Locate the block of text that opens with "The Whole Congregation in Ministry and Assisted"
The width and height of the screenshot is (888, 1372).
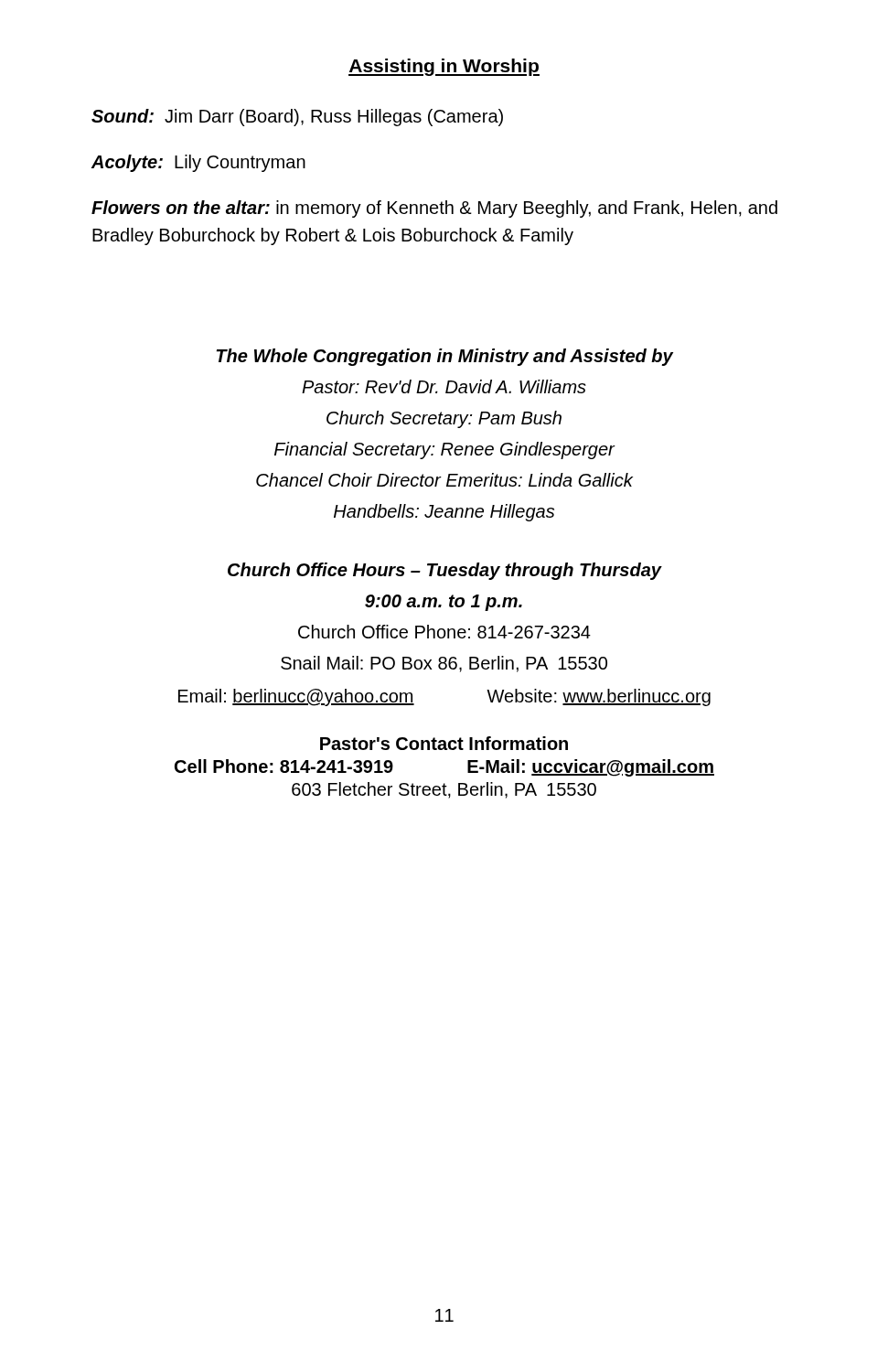[444, 434]
